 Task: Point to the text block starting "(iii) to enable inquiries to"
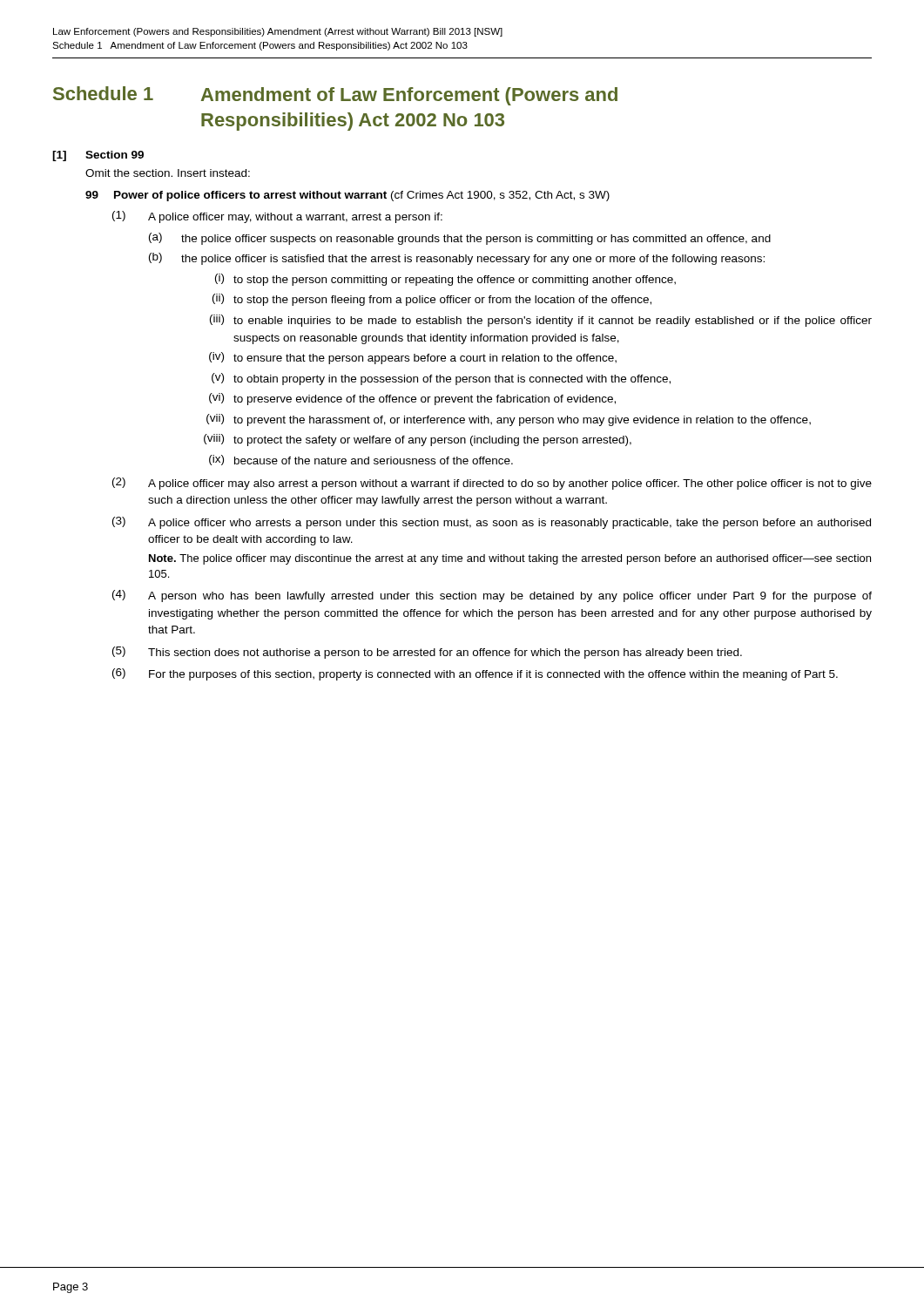526,329
